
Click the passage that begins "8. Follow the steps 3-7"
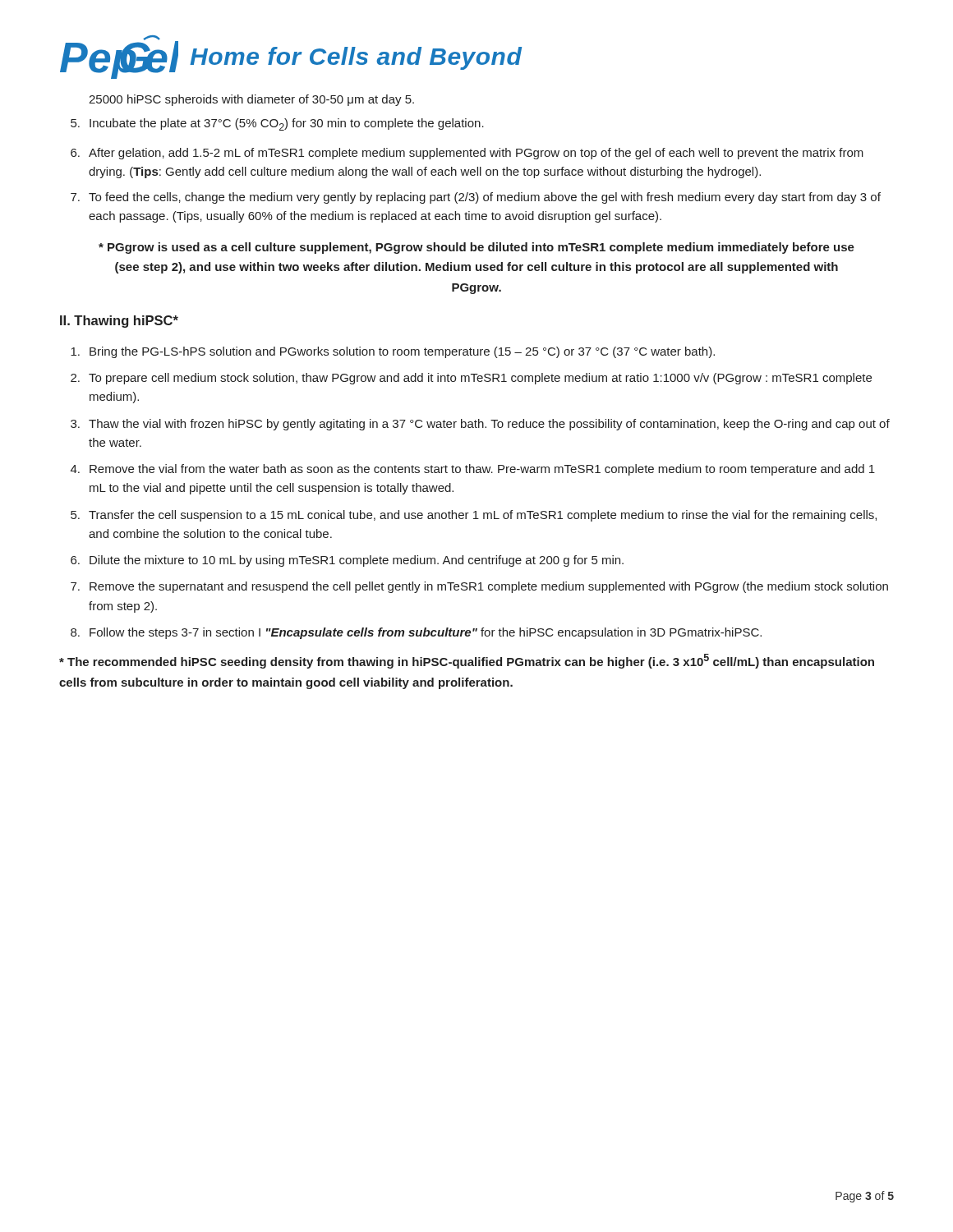click(x=476, y=632)
